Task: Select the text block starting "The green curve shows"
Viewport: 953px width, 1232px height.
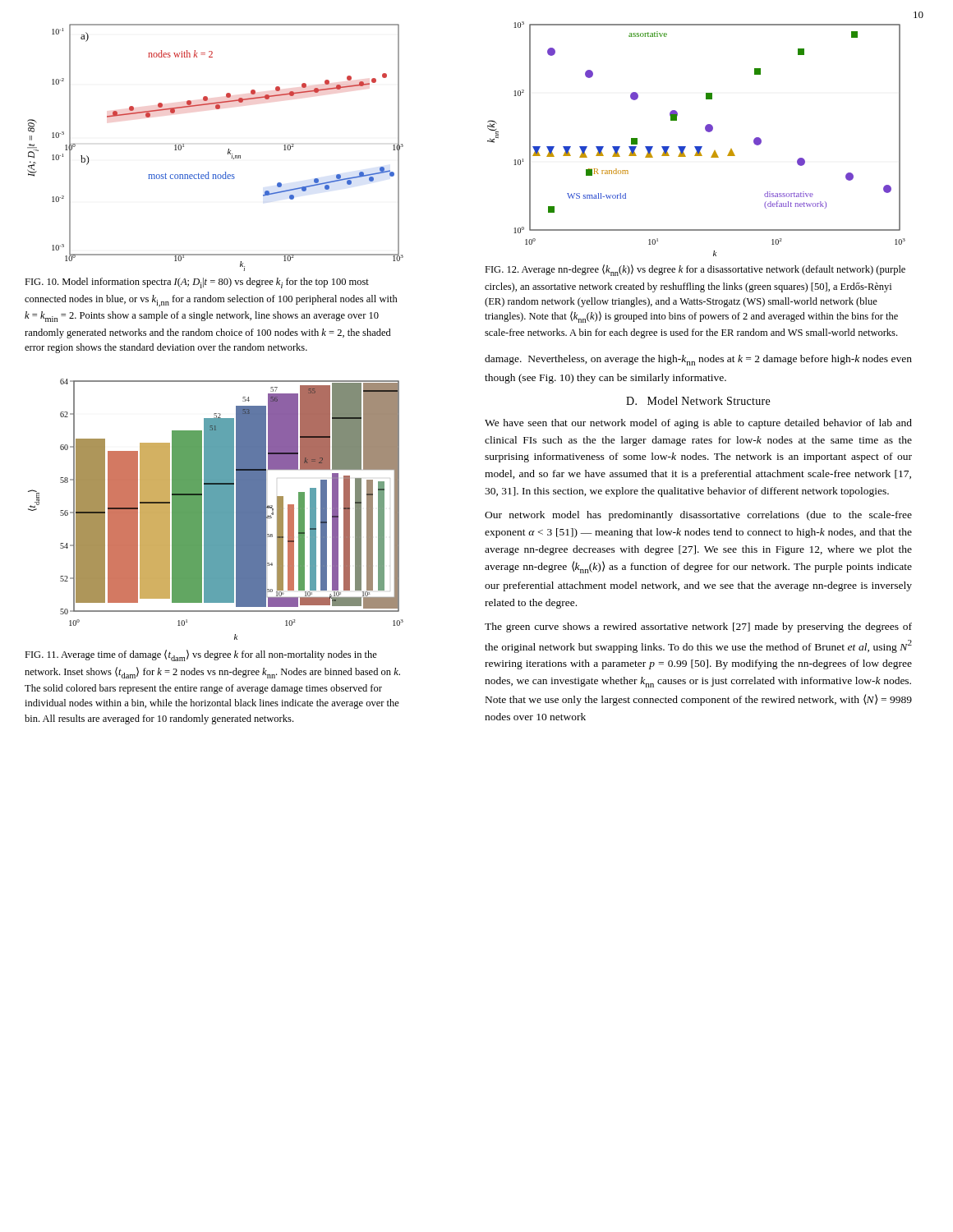Action: pyautogui.click(x=698, y=672)
